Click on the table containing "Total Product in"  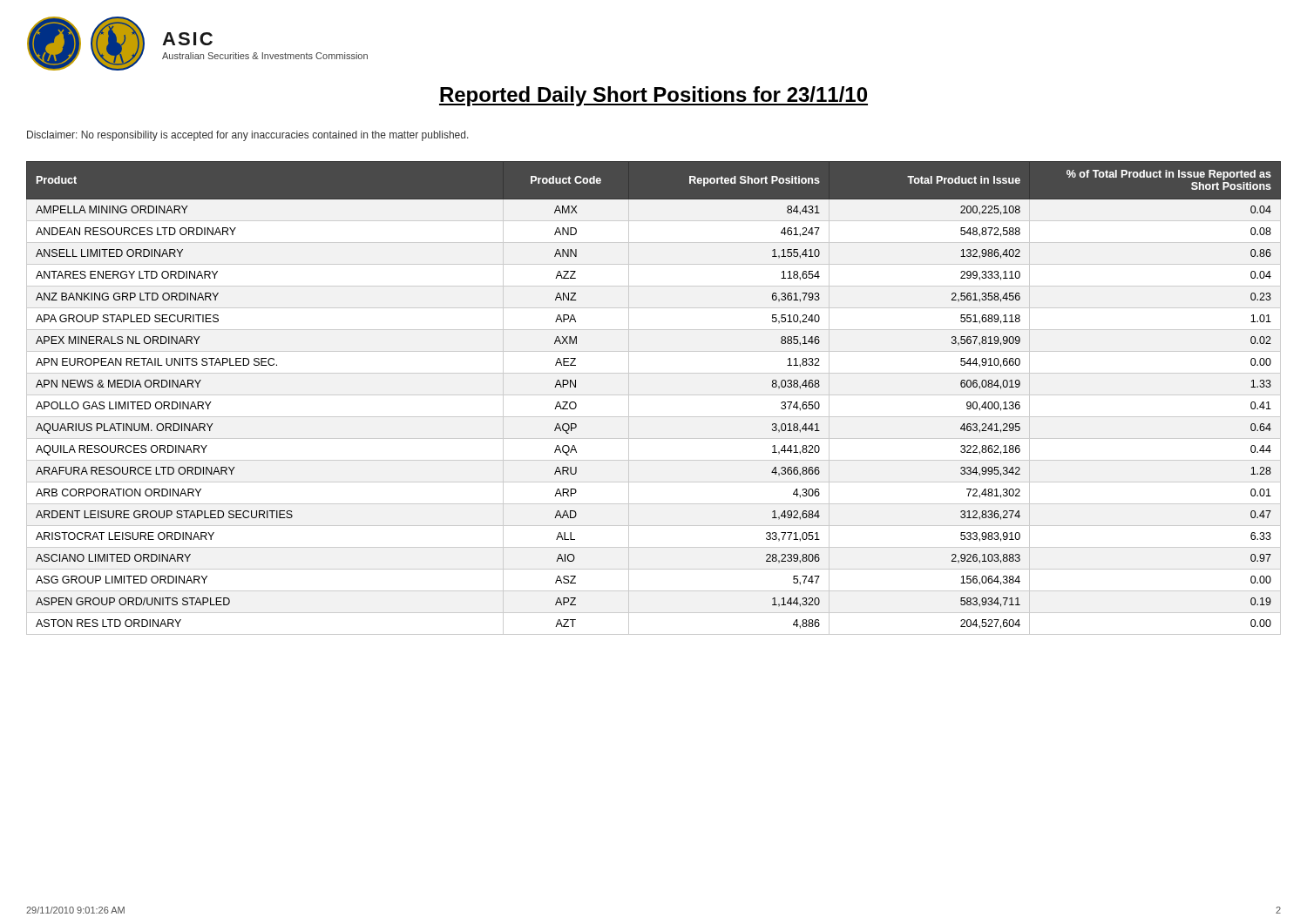[654, 398]
